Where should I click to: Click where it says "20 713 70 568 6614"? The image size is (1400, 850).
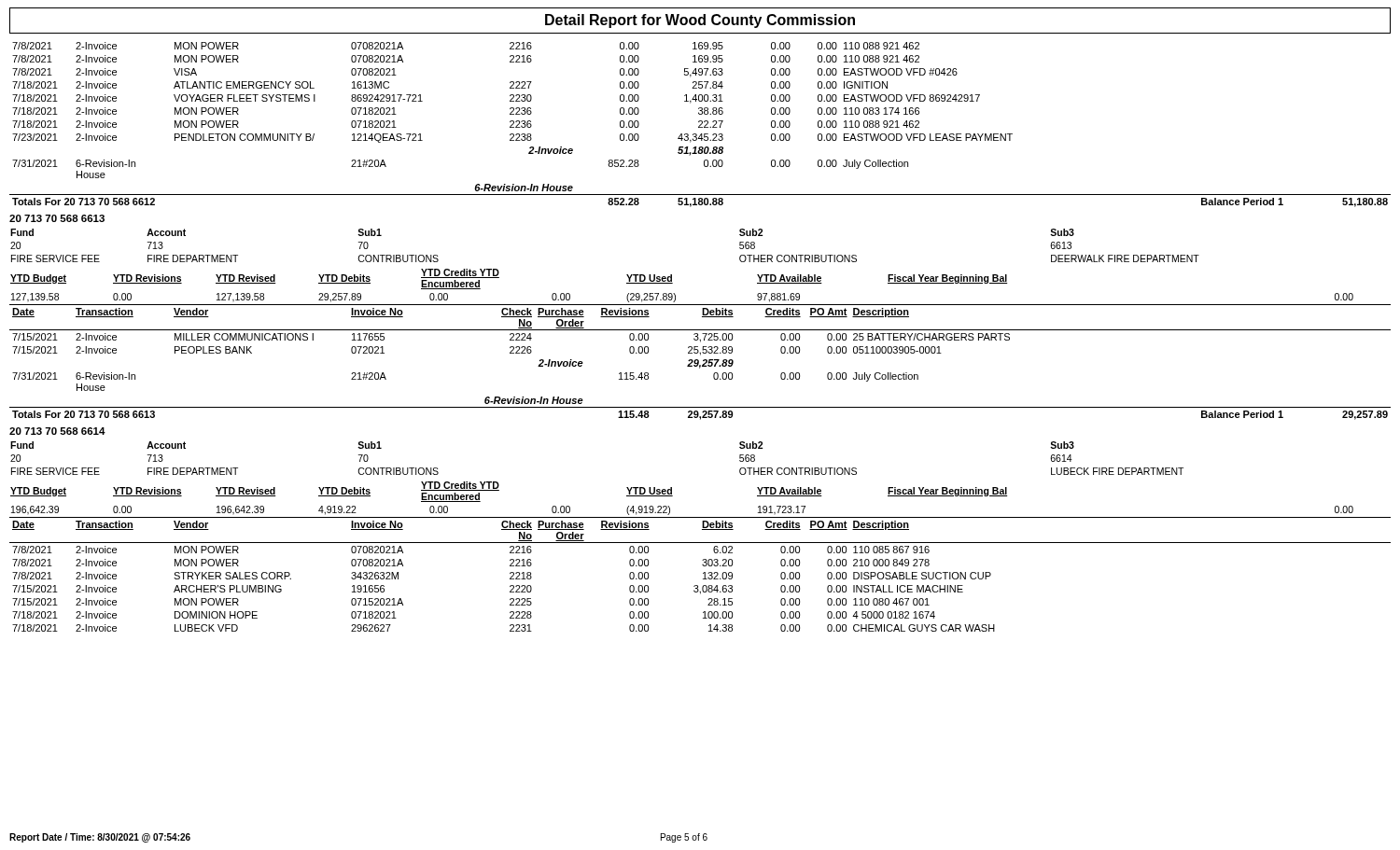57,431
